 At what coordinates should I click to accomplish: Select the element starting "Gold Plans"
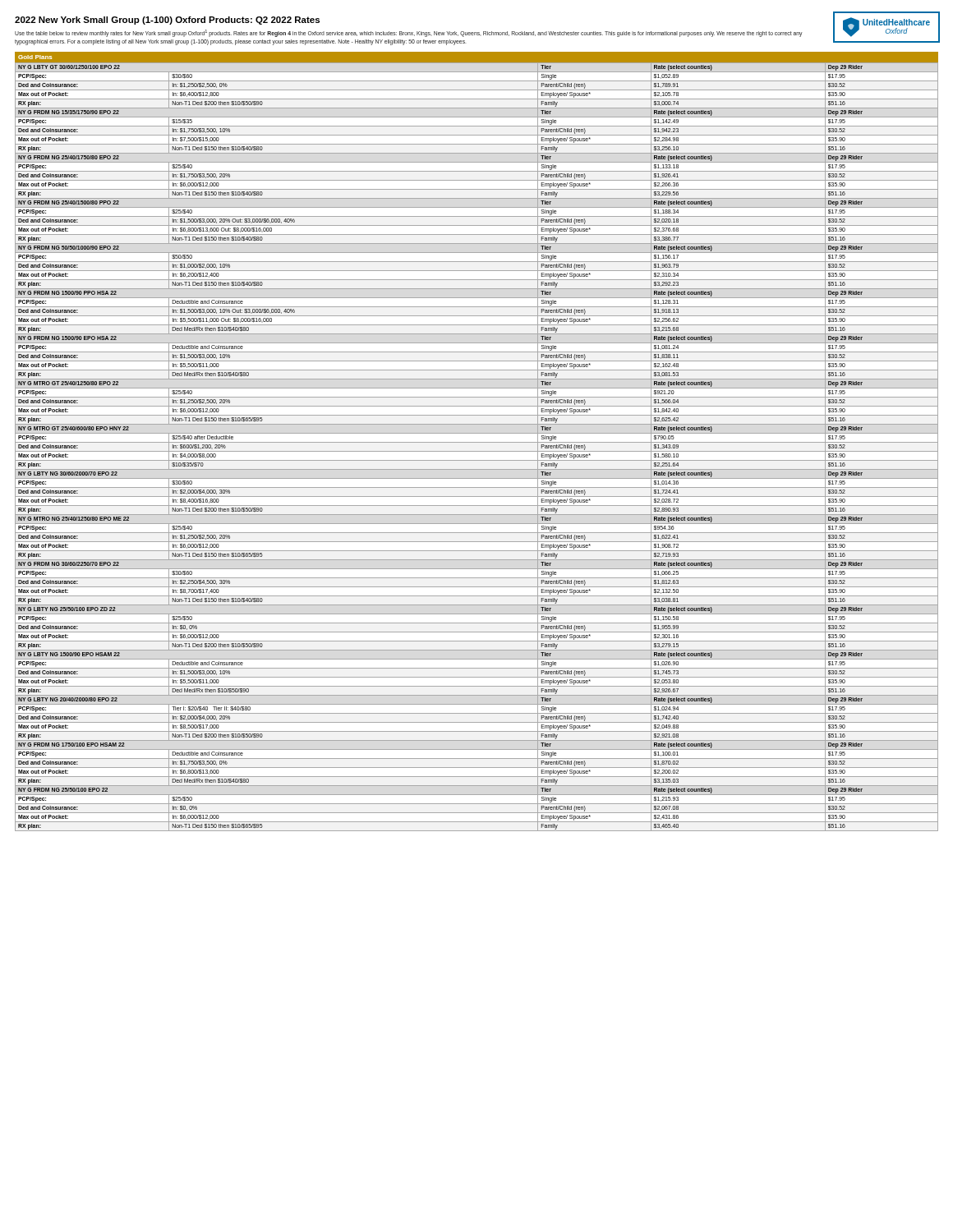[x=35, y=57]
